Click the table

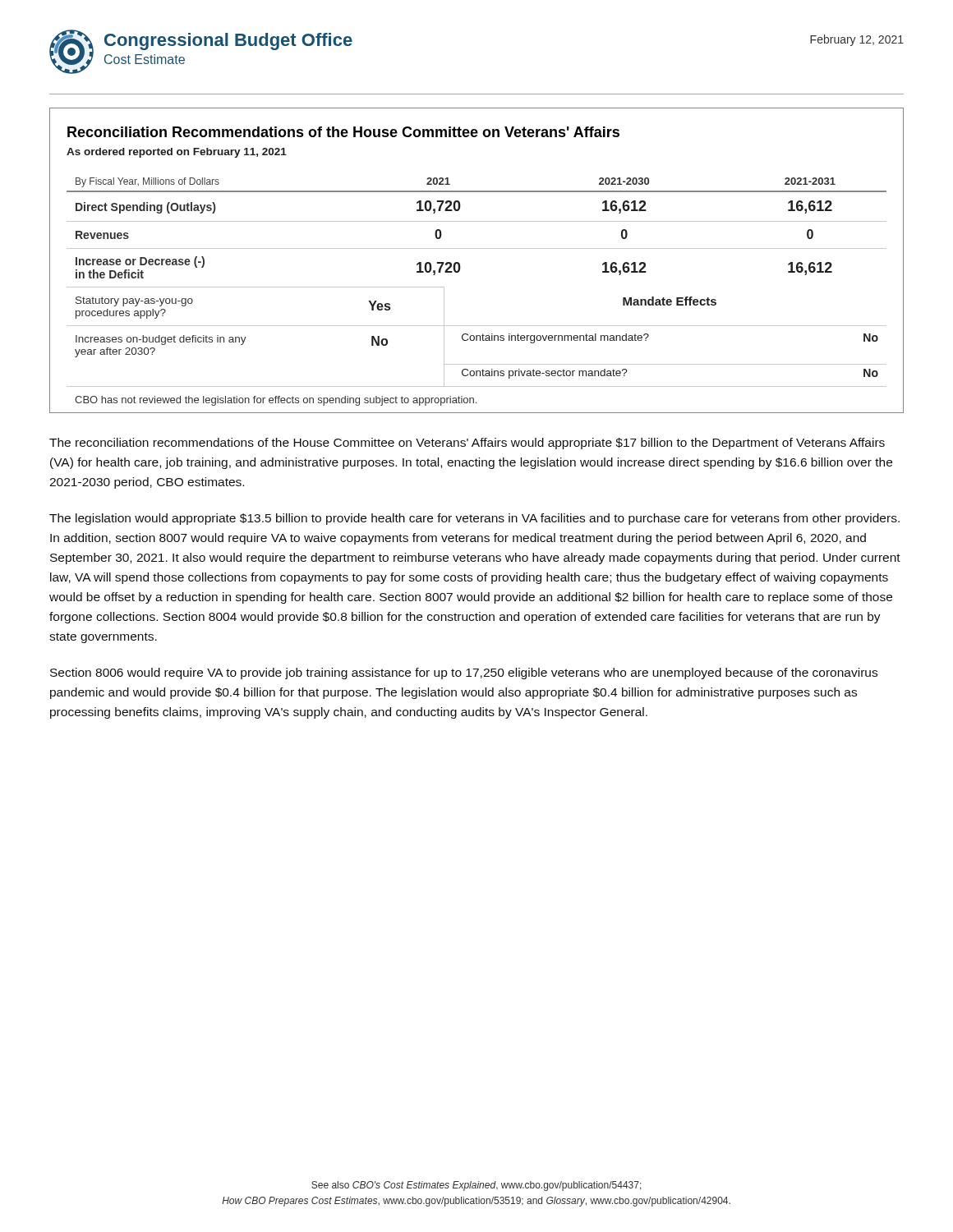476,291
